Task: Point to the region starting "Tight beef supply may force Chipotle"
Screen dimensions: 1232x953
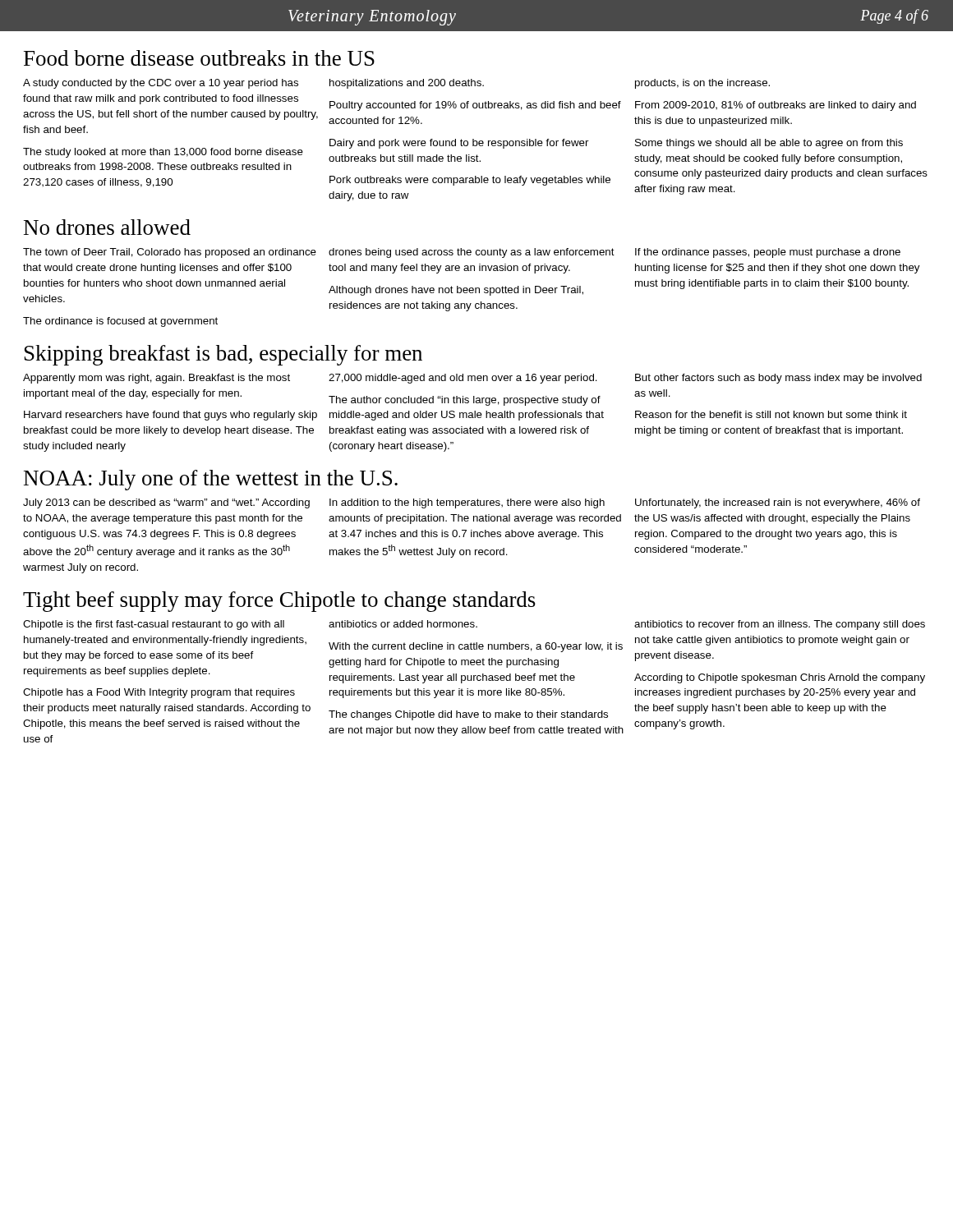Action: tap(279, 599)
